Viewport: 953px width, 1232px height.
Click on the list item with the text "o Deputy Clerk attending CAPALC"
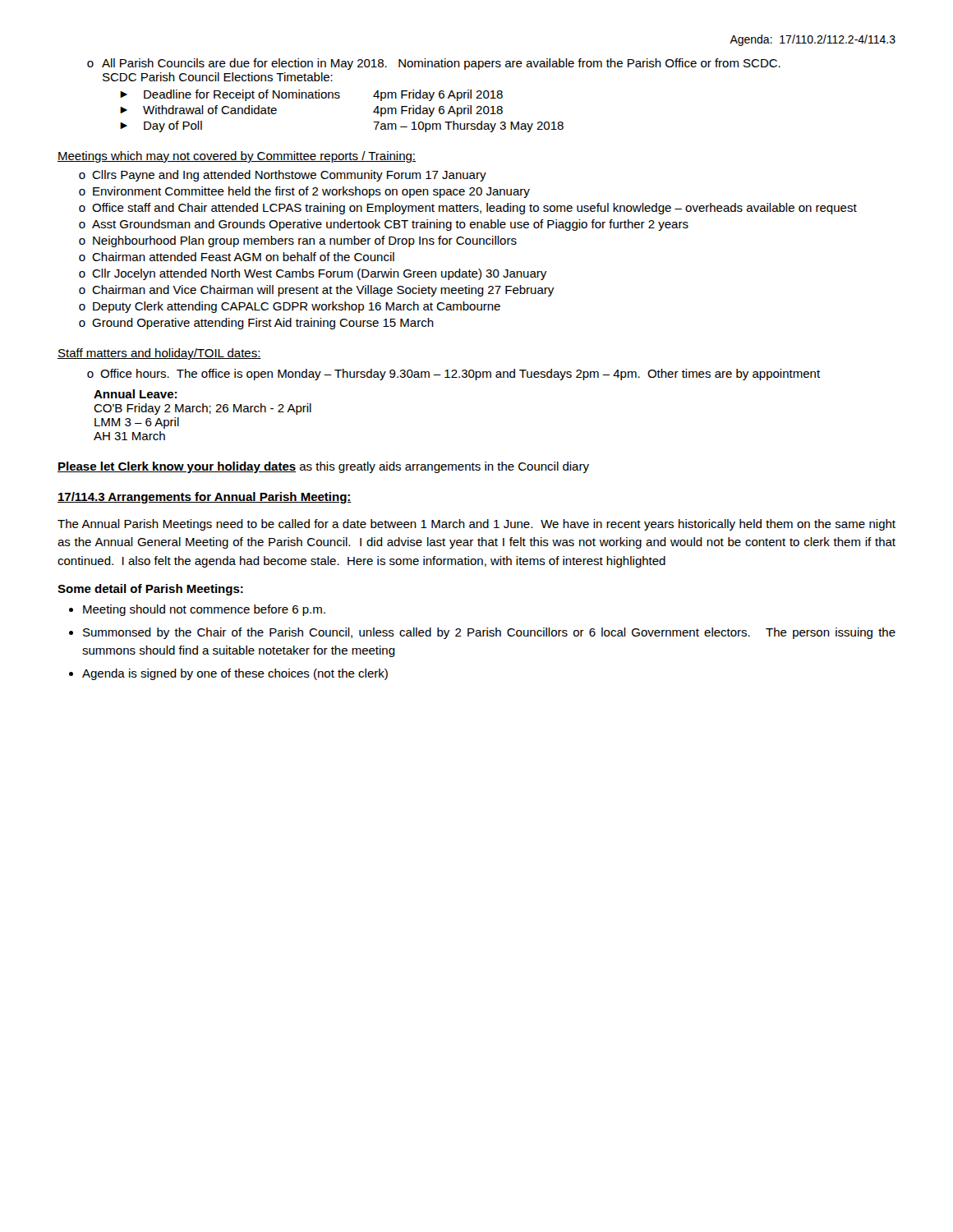point(476,306)
